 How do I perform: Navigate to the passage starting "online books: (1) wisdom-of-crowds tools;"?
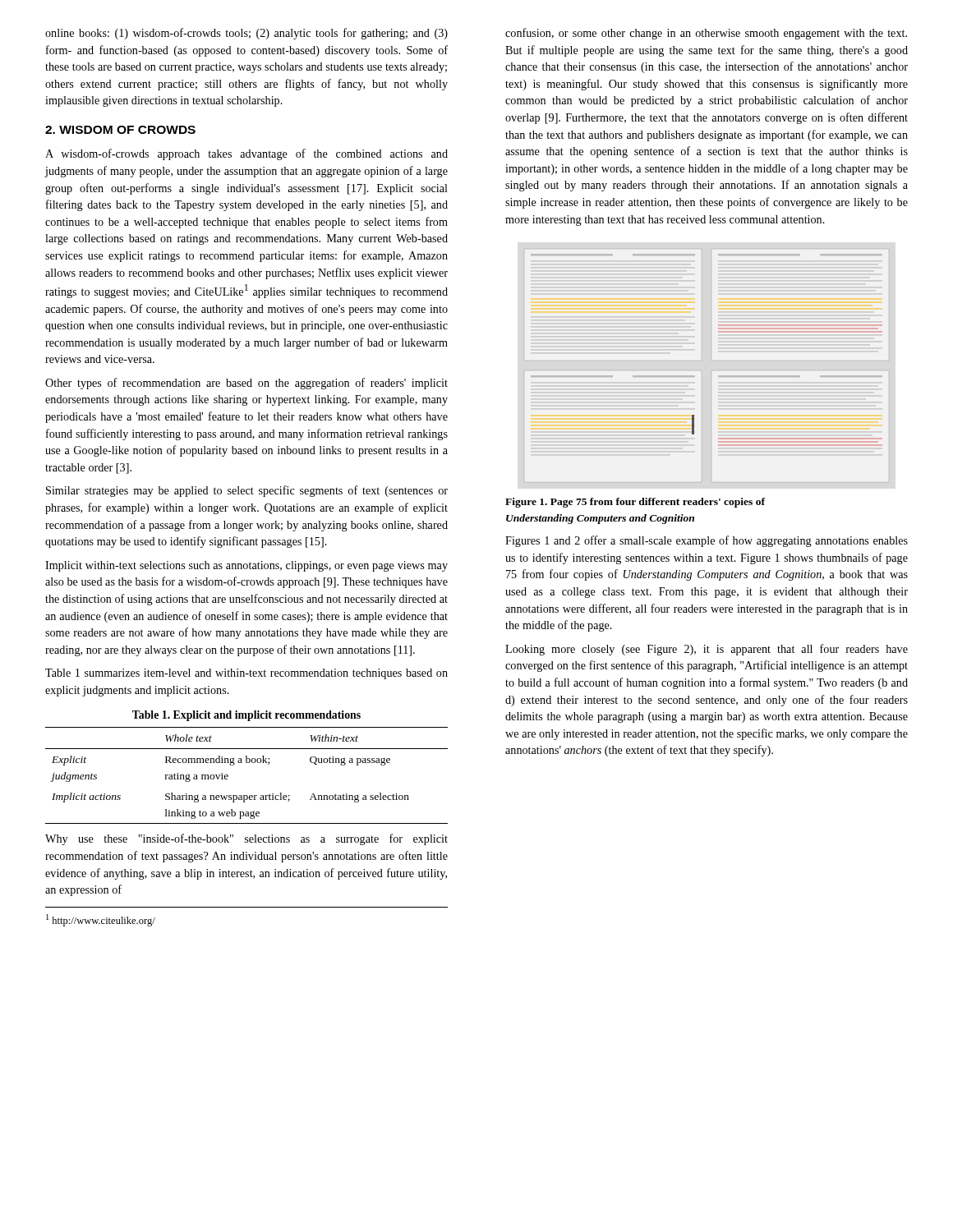pos(246,67)
